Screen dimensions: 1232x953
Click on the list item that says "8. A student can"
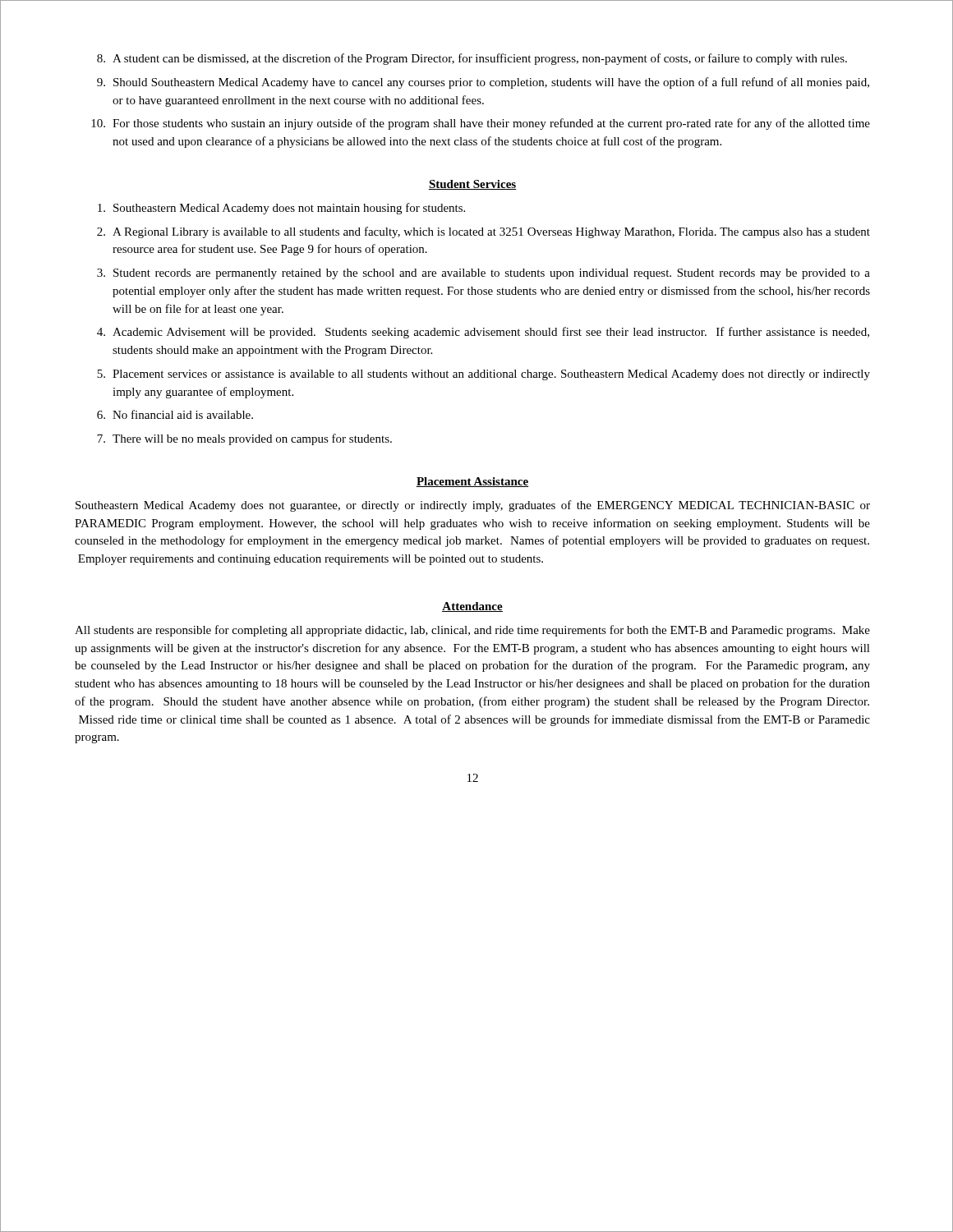(472, 59)
